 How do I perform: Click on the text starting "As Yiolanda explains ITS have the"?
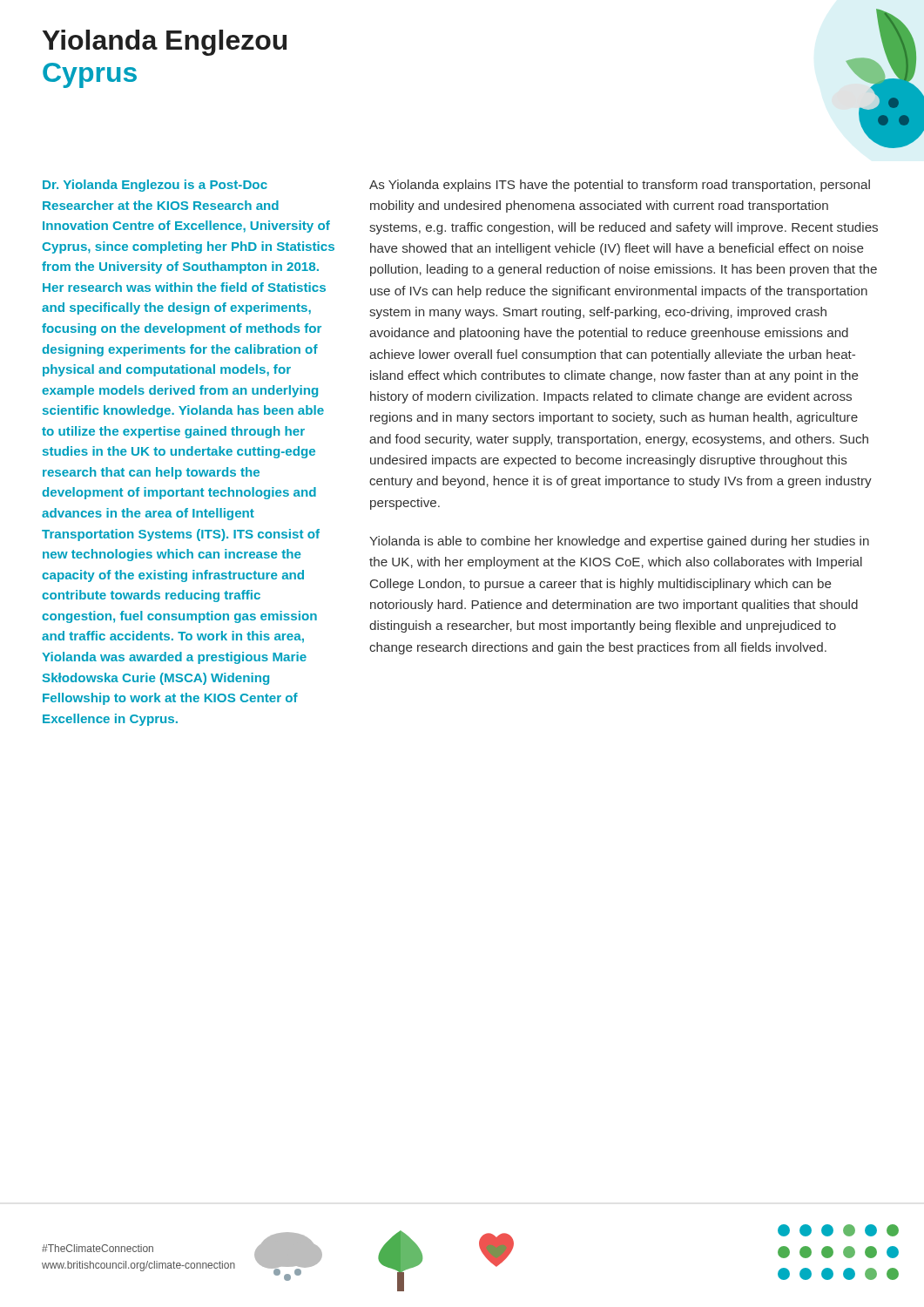point(626,344)
